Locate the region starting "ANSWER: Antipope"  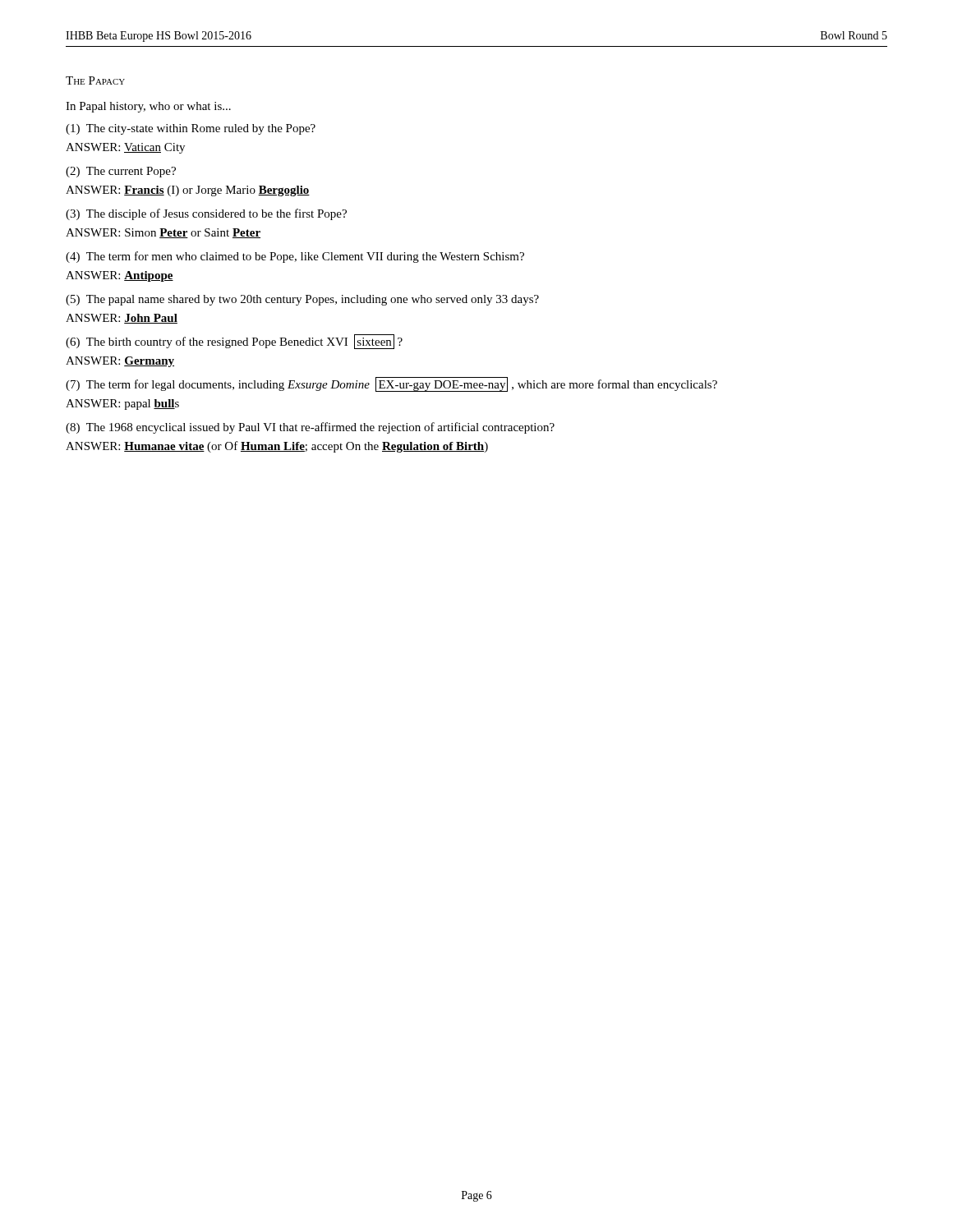119,275
